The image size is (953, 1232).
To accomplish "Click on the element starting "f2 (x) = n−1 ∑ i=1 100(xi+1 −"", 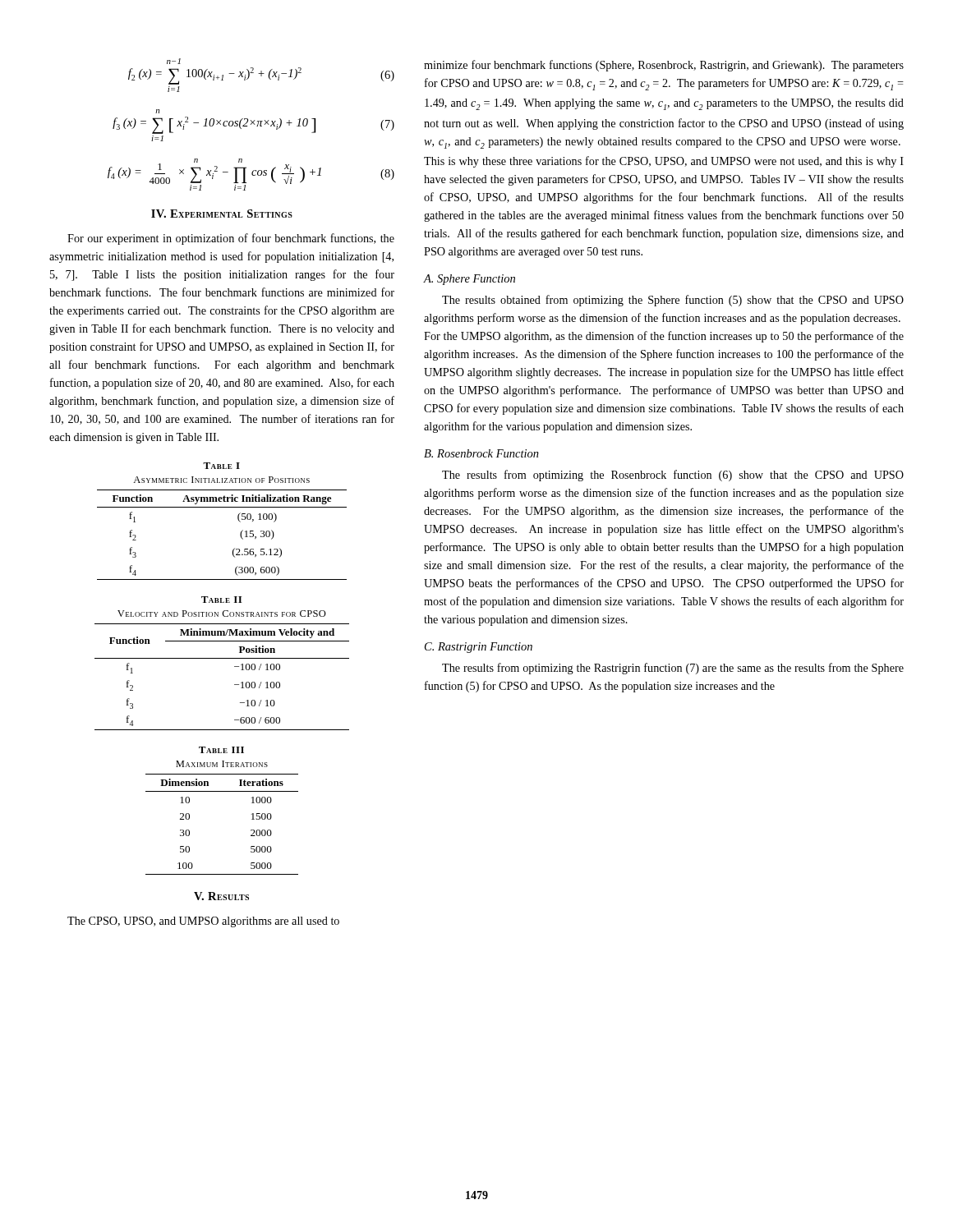I will pyautogui.click(x=222, y=75).
